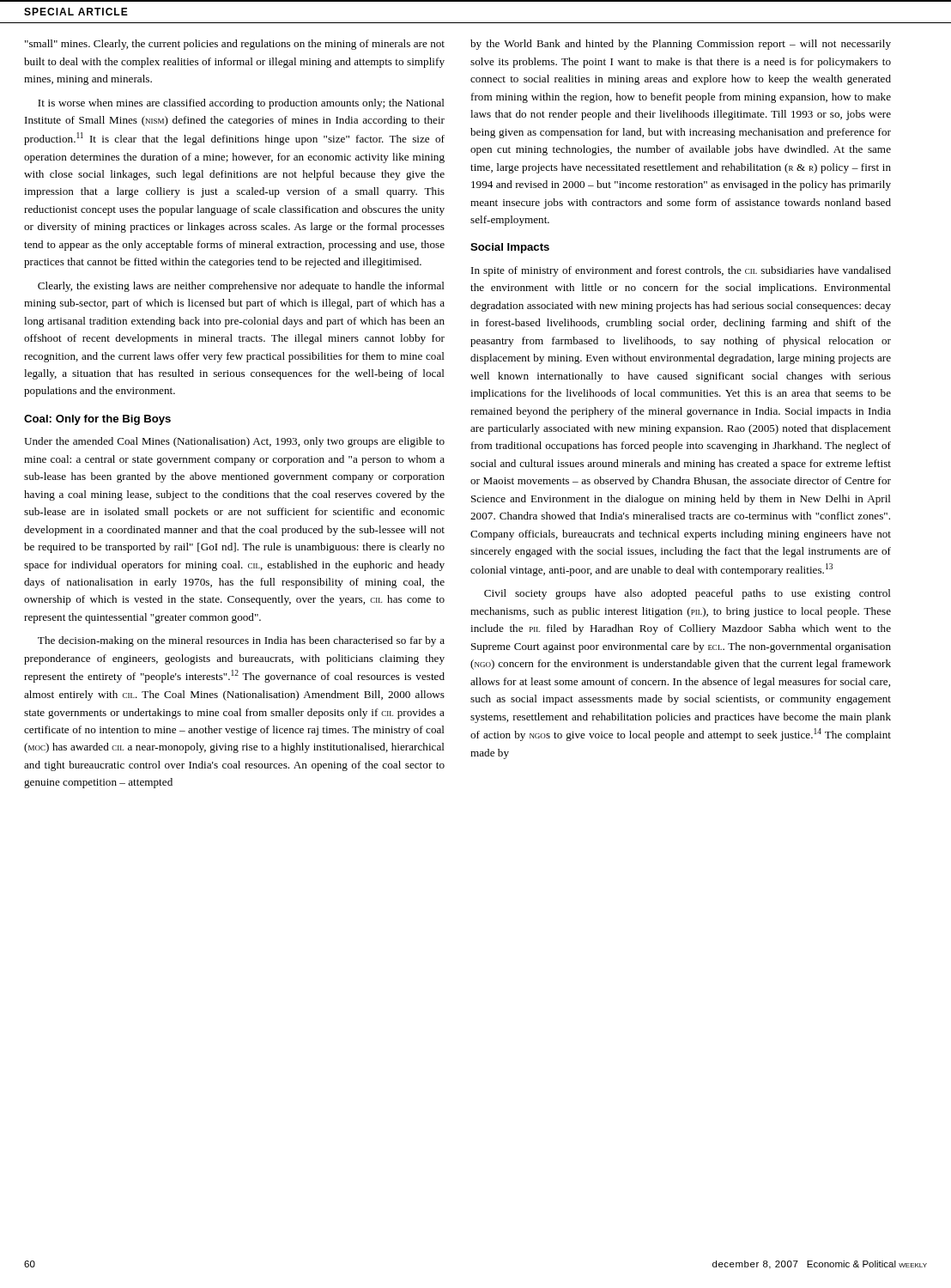Find the section header with the text "Coal: Only for"
This screenshot has height=1288, width=951.
(x=98, y=418)
